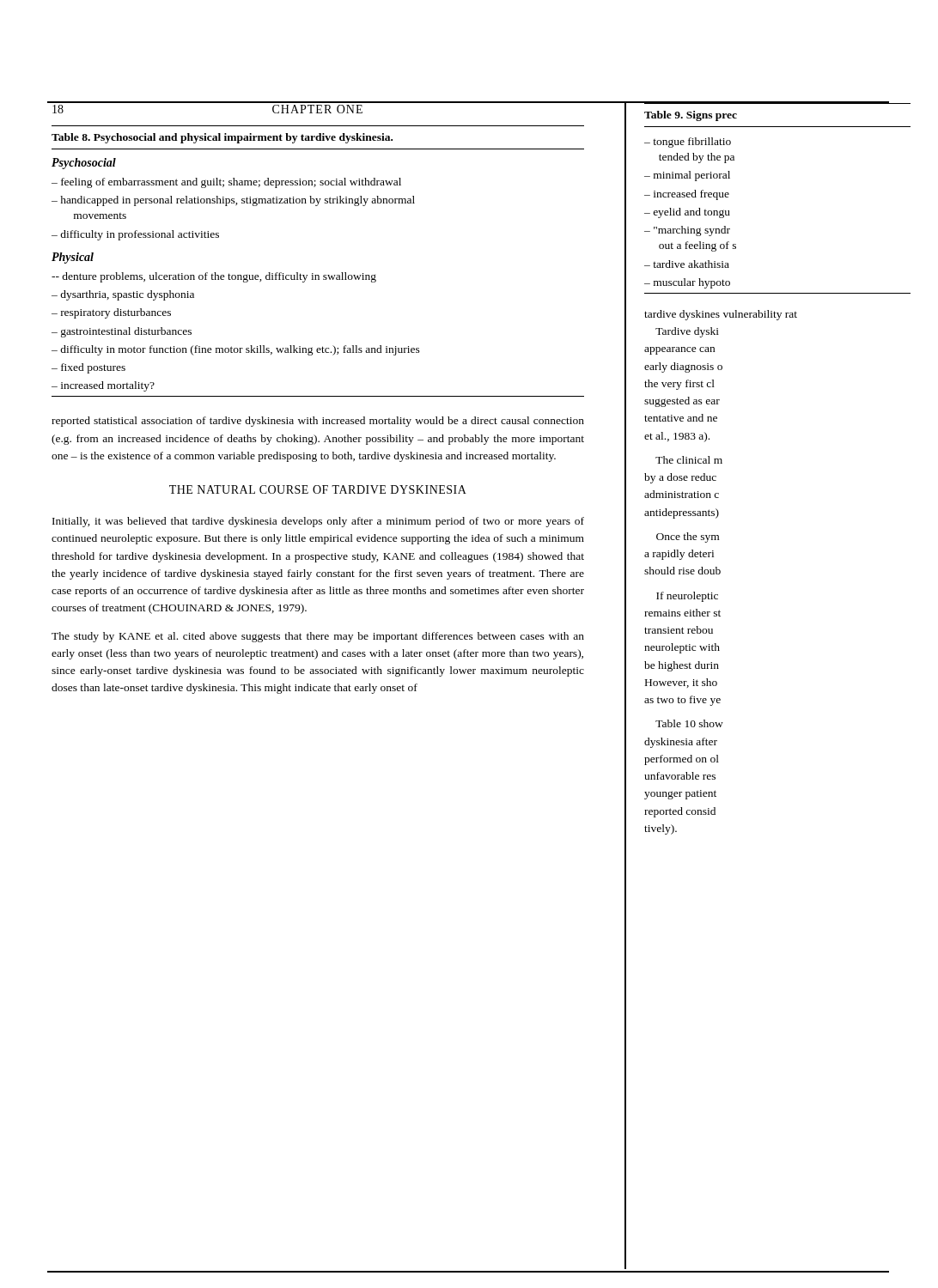Find the text starting "If neuroleptic remains either st transient rebou neuroleptic"
938x1288 pixels.
point(683,647)
